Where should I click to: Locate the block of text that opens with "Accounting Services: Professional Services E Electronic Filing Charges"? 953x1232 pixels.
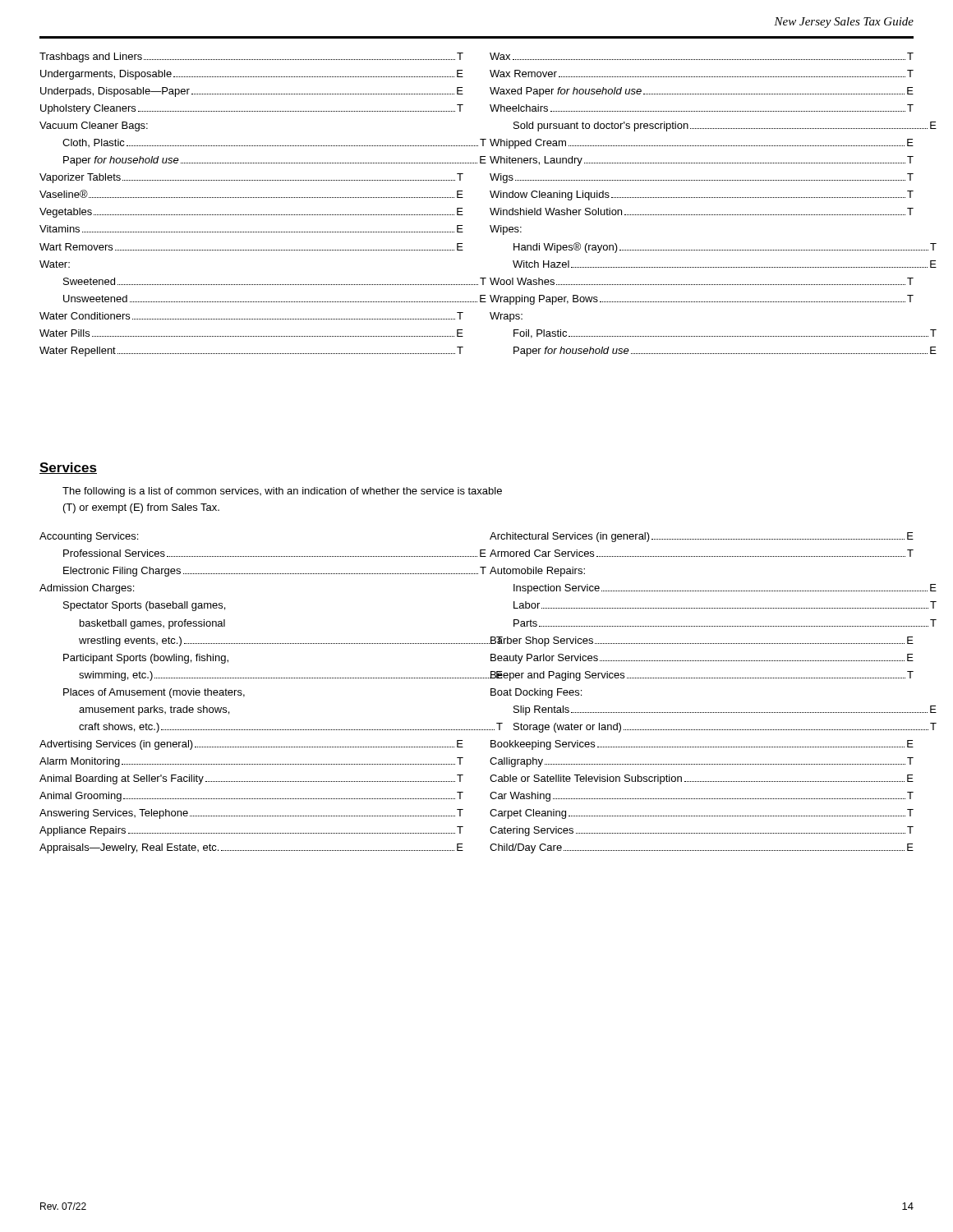coord(251,692)
